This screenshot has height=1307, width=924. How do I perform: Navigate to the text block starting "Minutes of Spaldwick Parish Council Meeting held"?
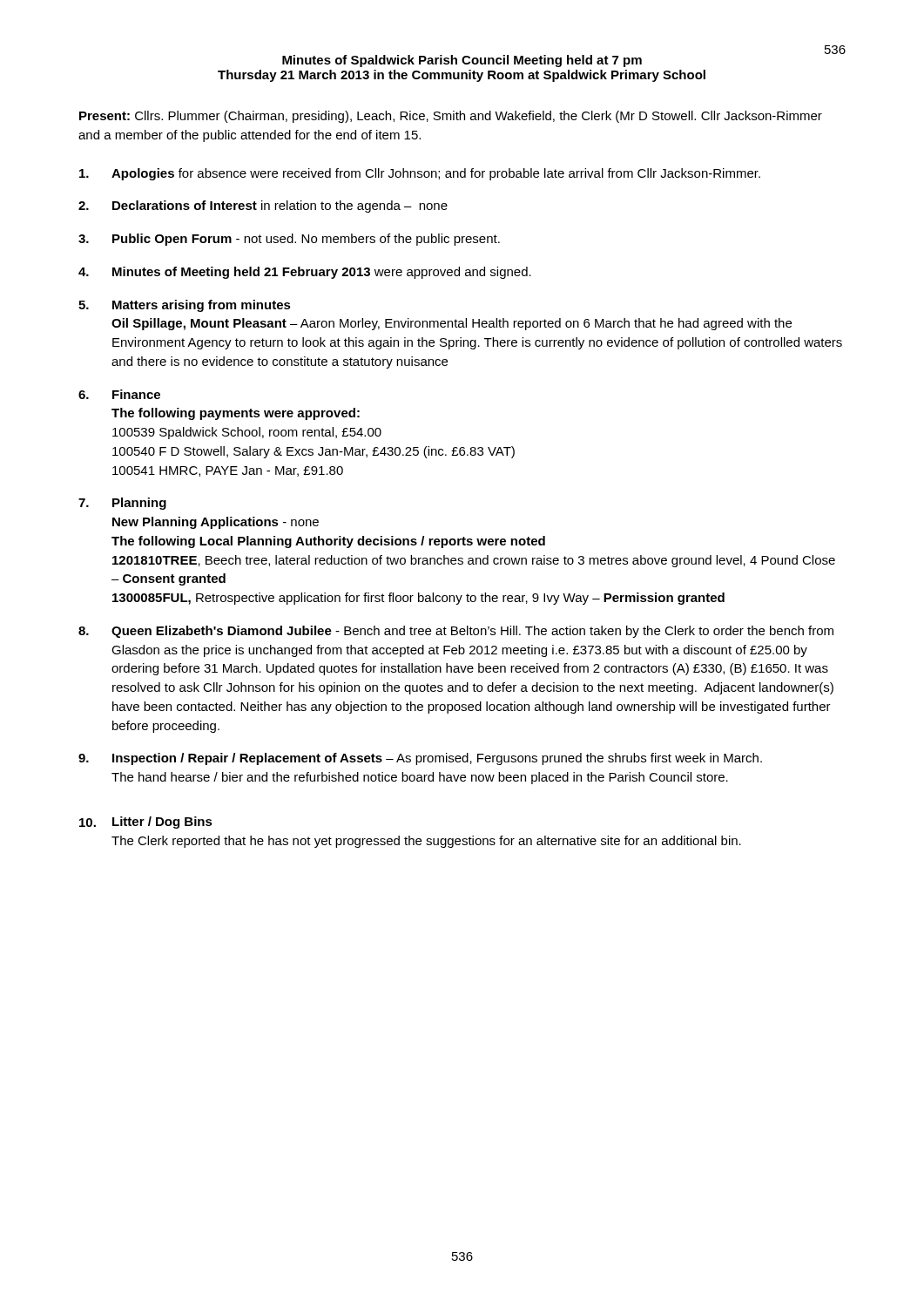[x=462, y=67]
